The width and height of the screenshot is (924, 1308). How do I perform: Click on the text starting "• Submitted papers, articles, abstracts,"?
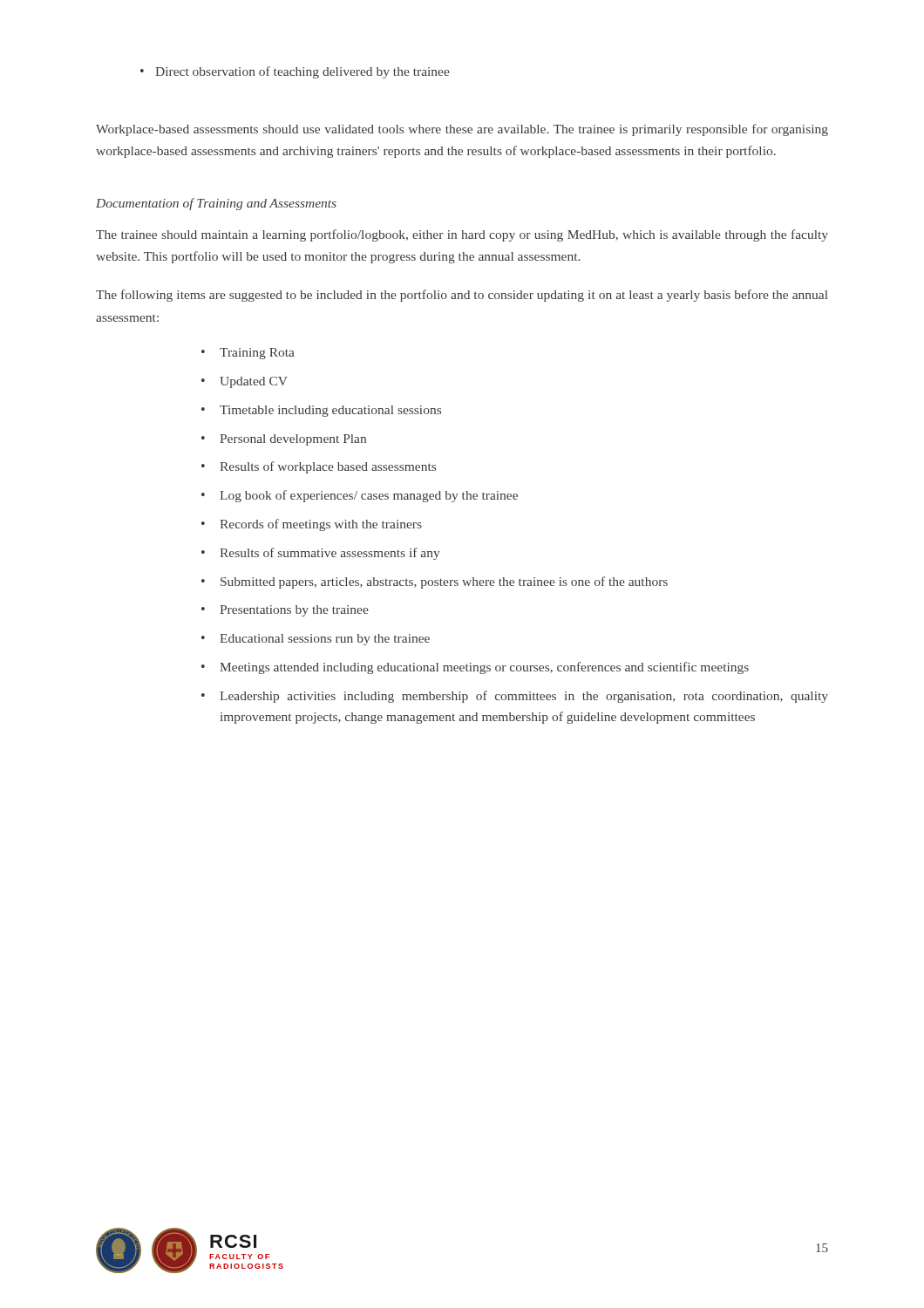tap(514, 582)
